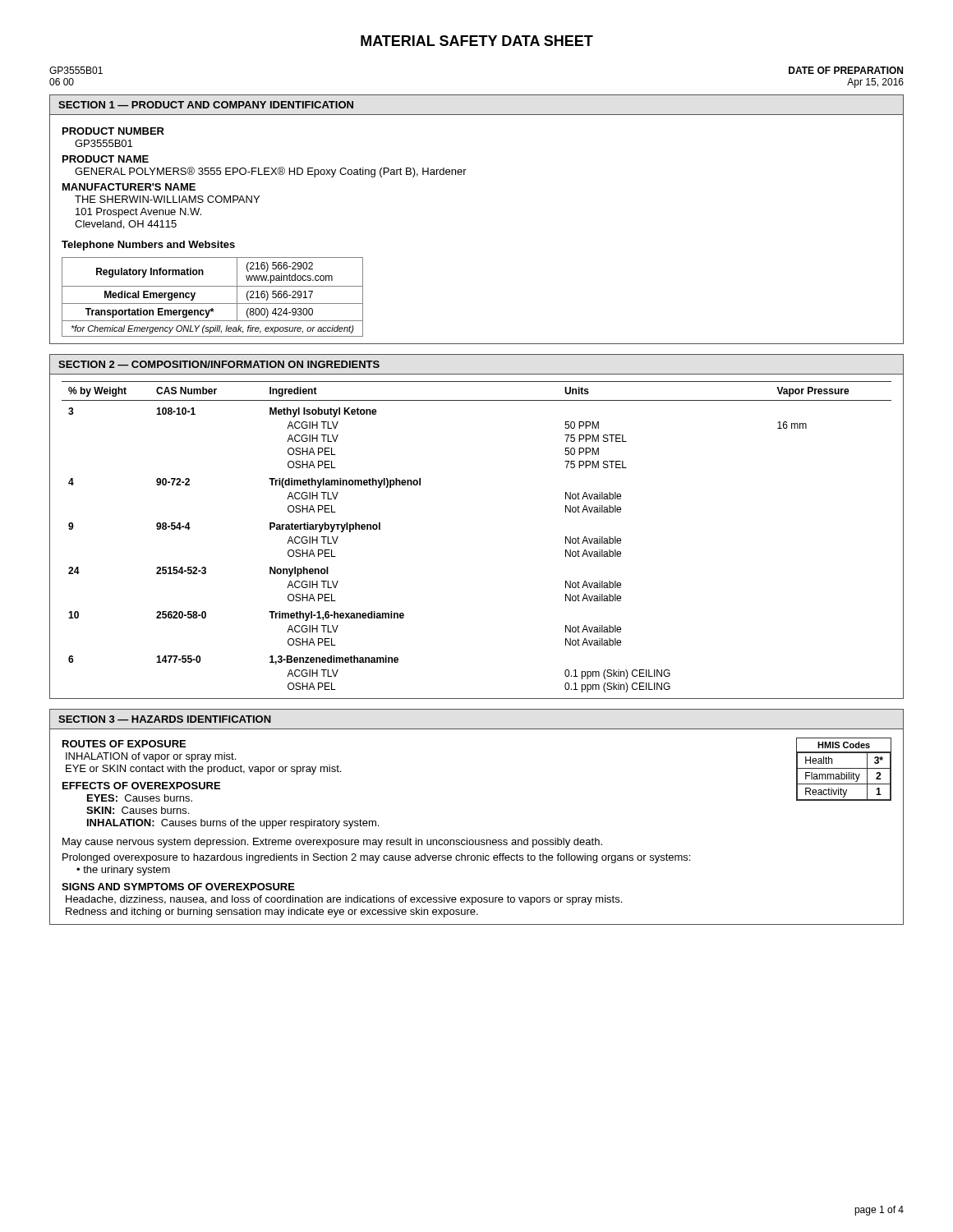Click on the table containing "OSHA PEL"
This screenshot has height=1232, width=953.
[x=476, y=537]
